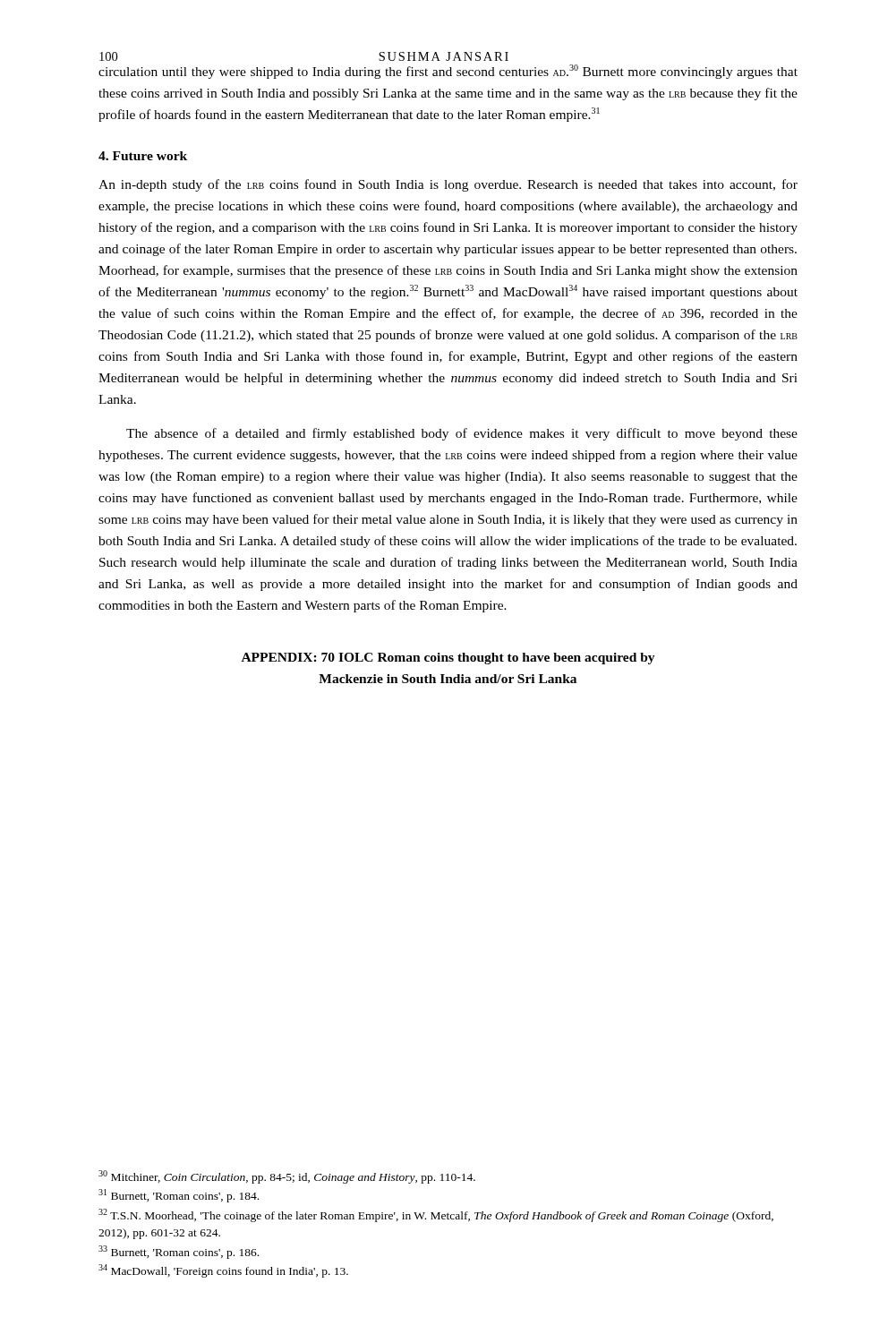The image size is (896, 1343).
Task: Select the footnote that says "34 MacDowall, 'Foreign"
Action: tap(224, 1270)
